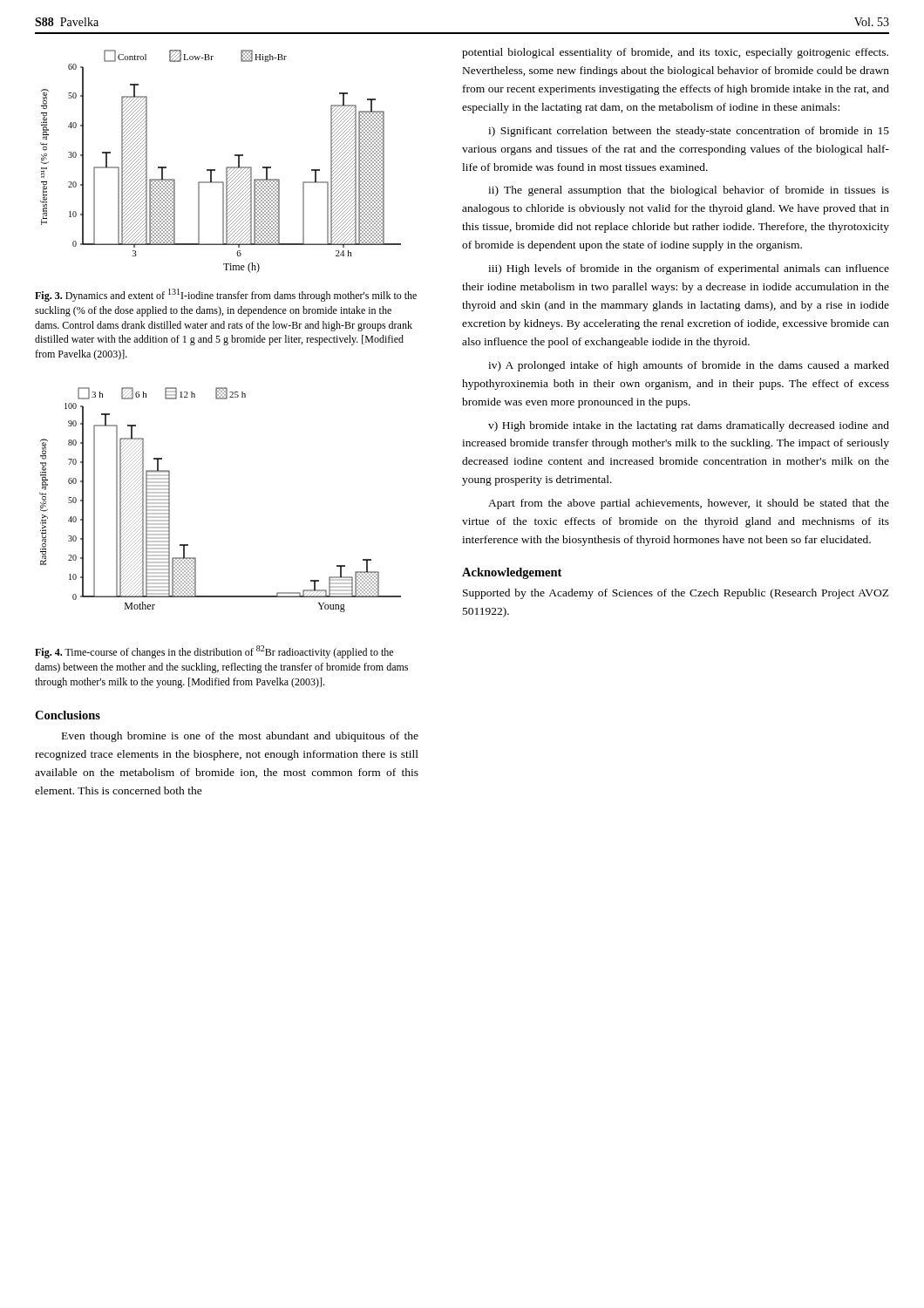Find the passage starting "Even though bromine"

[x=227, y=764]
